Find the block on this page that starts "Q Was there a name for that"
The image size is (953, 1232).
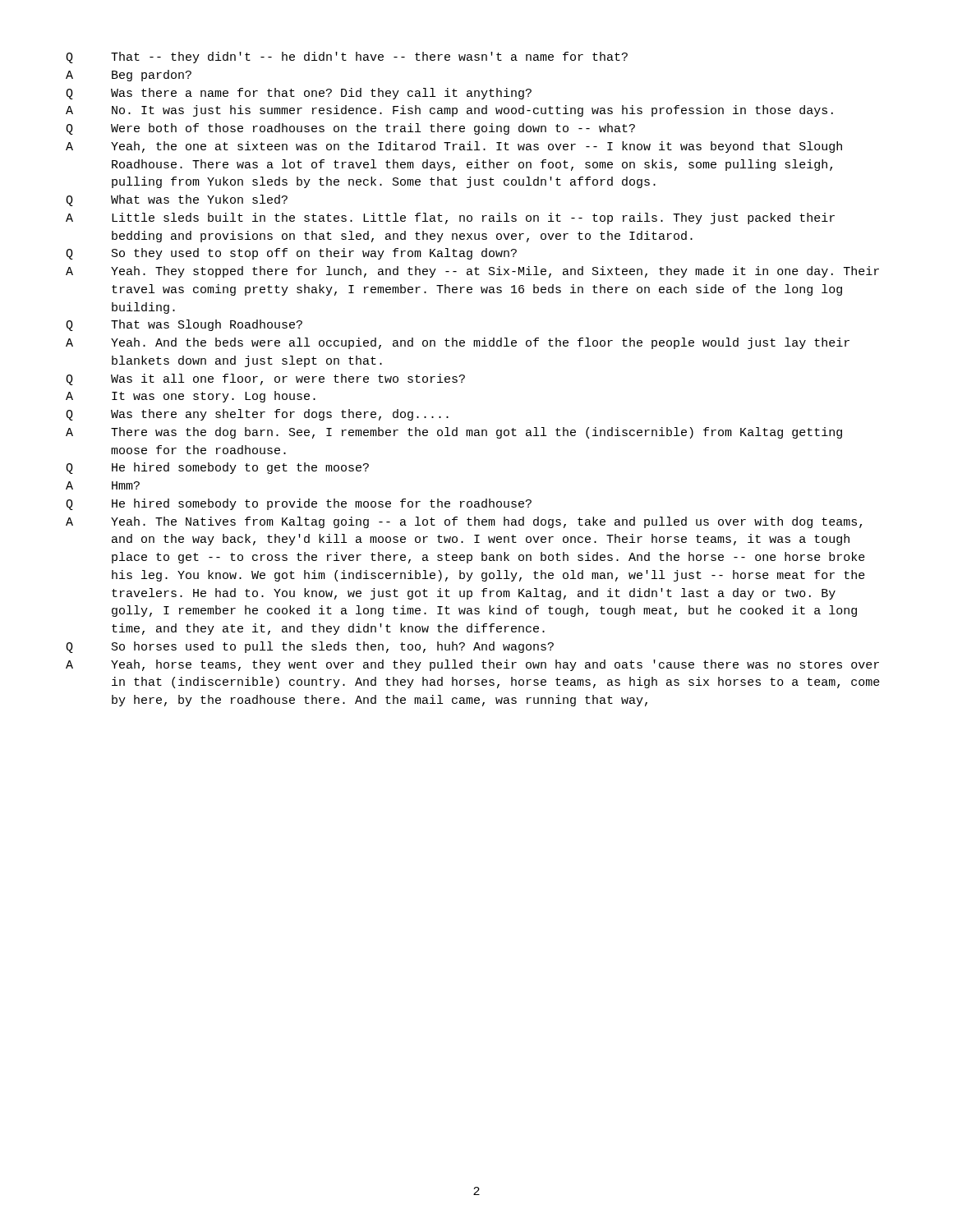pos(476,94)
